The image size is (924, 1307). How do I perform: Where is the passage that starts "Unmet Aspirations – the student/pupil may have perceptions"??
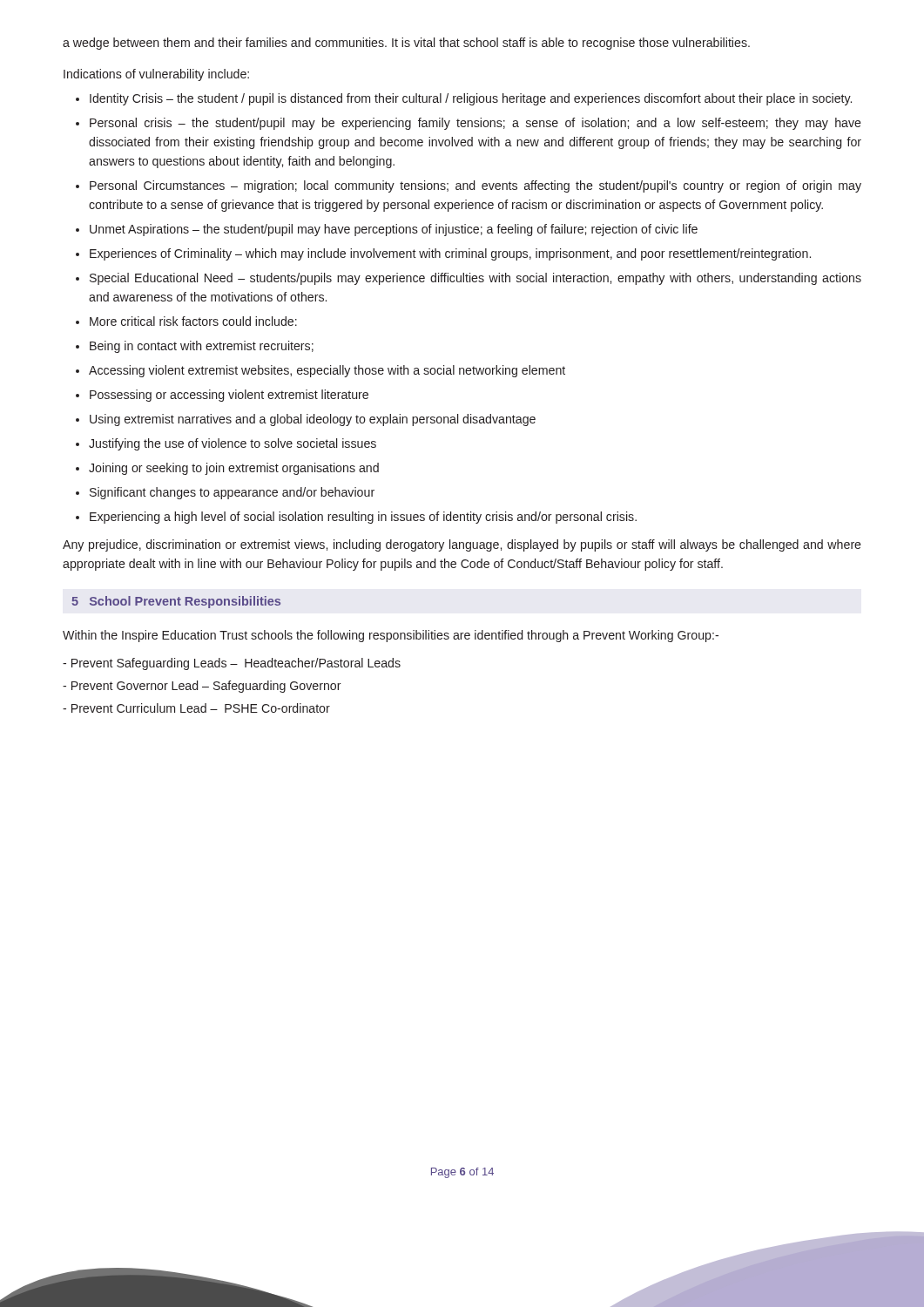[475, 229]
